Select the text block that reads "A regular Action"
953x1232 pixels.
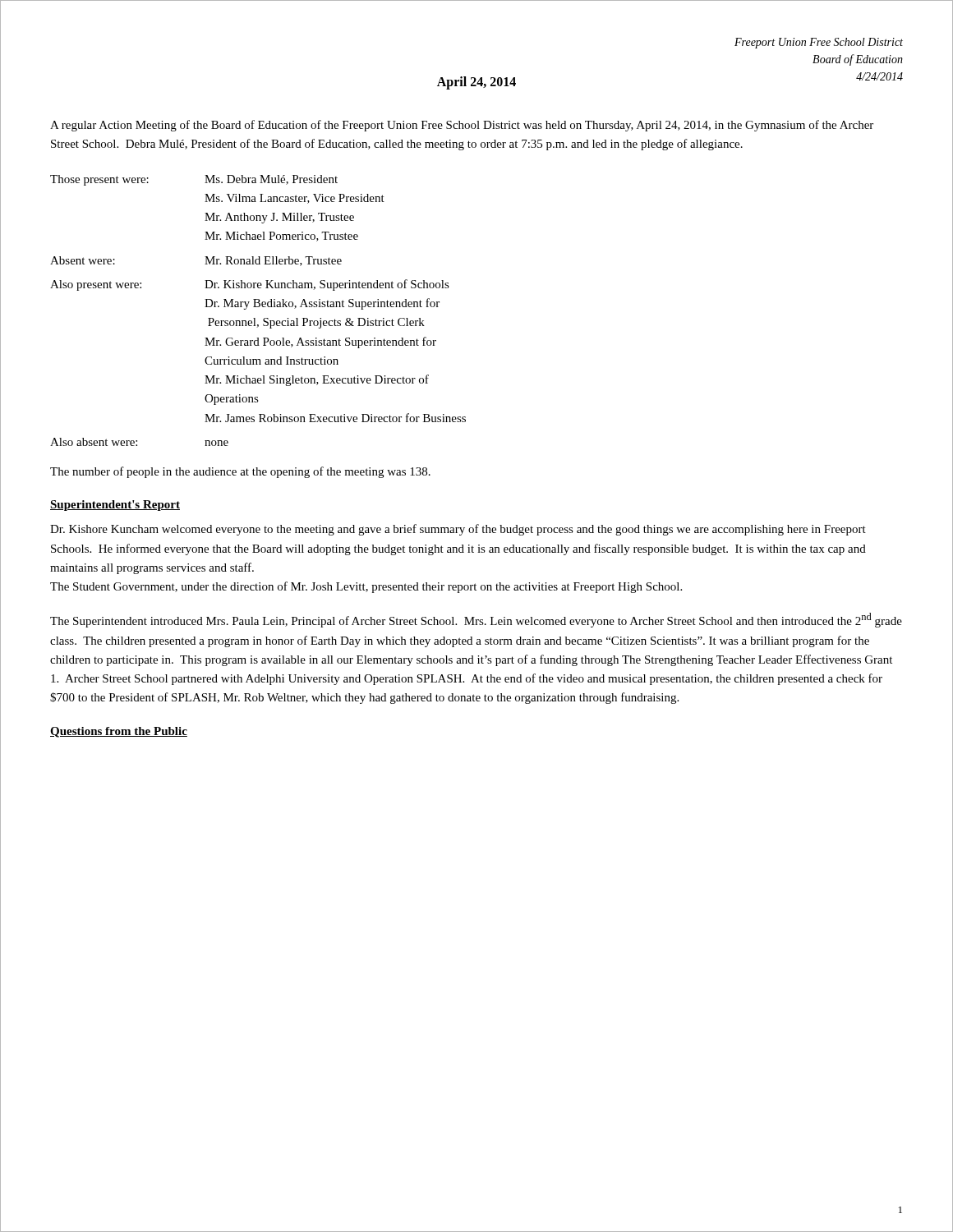point(462,134)
